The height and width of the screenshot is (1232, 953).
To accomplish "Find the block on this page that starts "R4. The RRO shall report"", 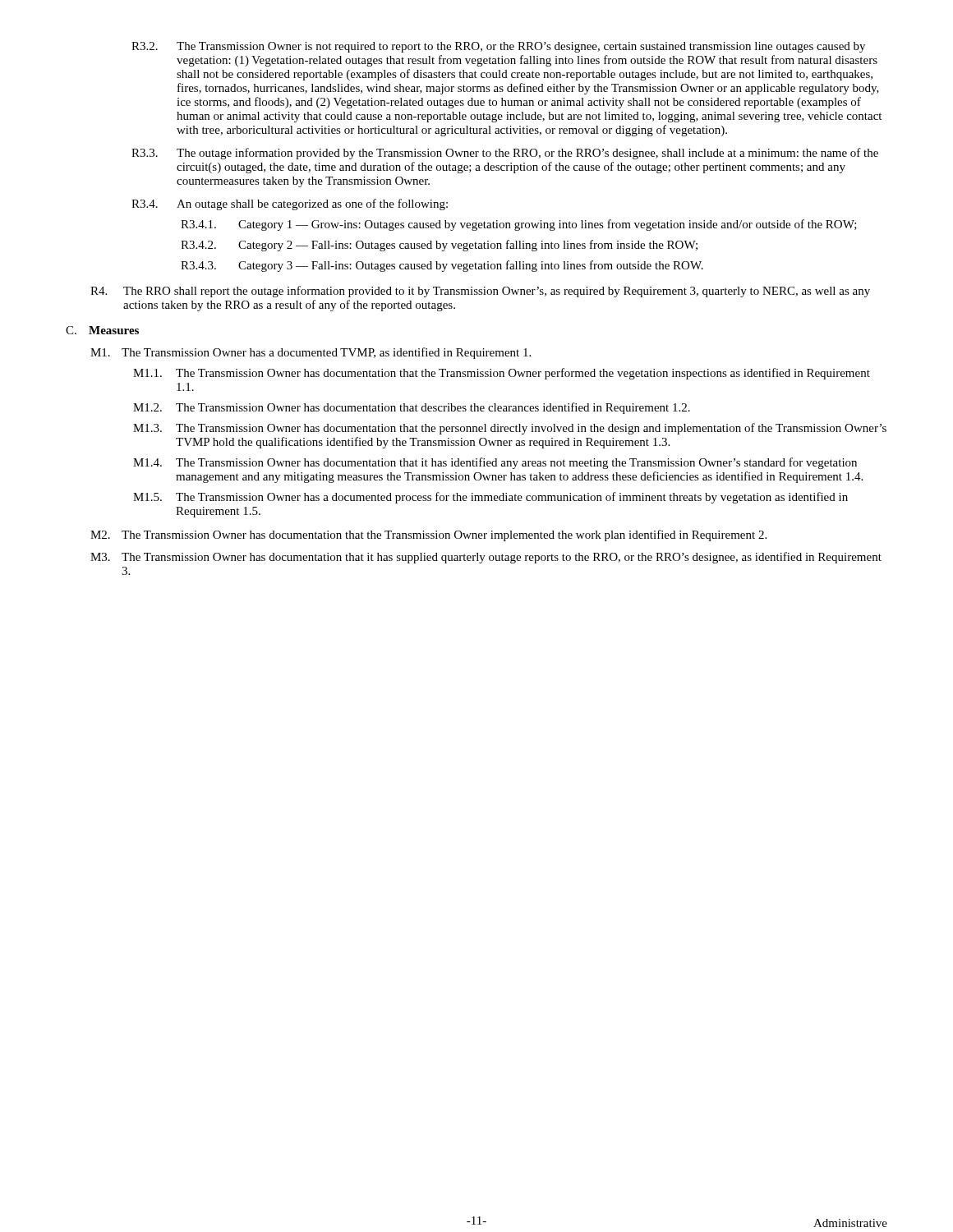I will point(489,298).
